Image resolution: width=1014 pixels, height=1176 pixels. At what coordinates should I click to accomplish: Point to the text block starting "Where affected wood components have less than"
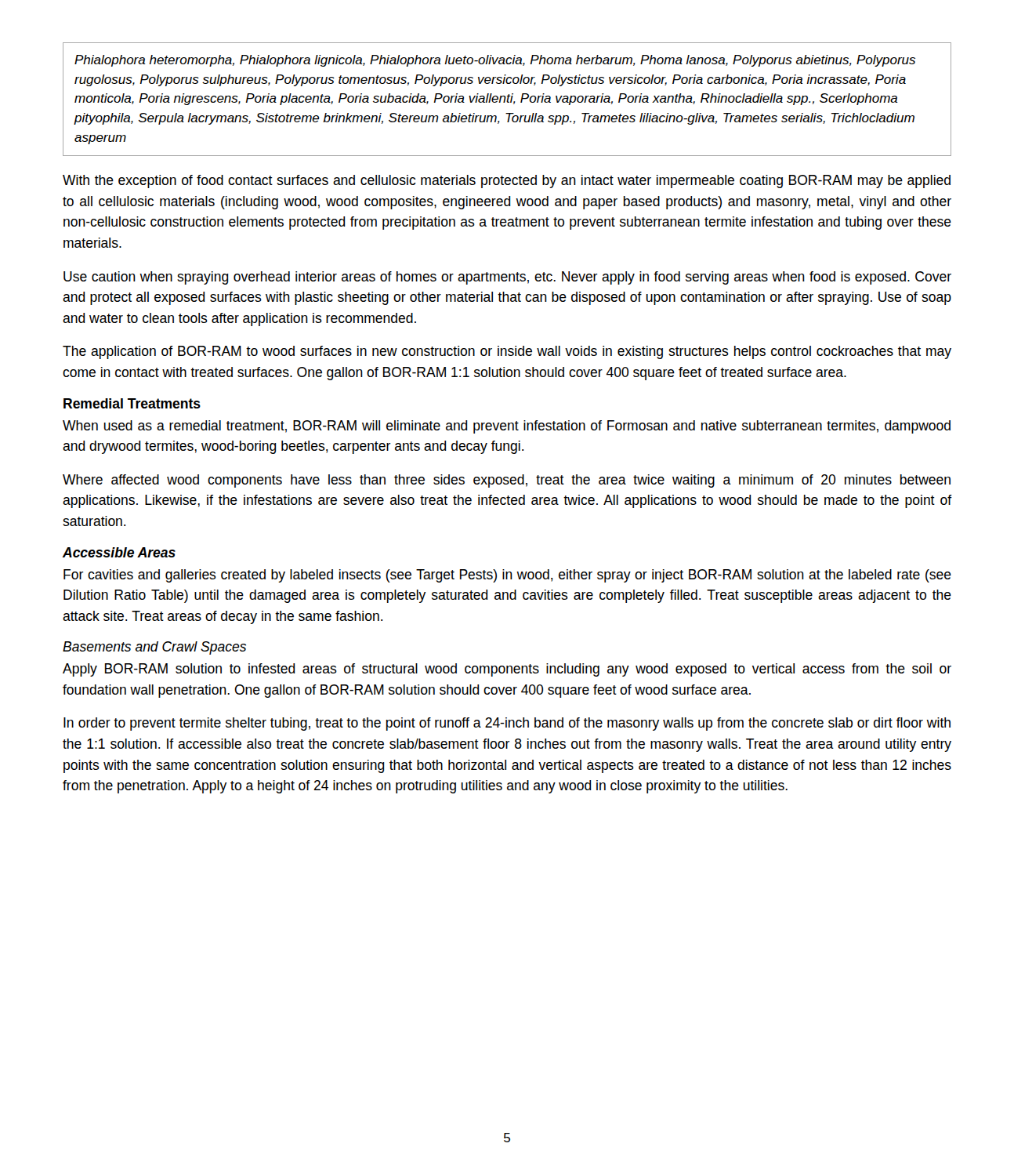tap(507, 500)
